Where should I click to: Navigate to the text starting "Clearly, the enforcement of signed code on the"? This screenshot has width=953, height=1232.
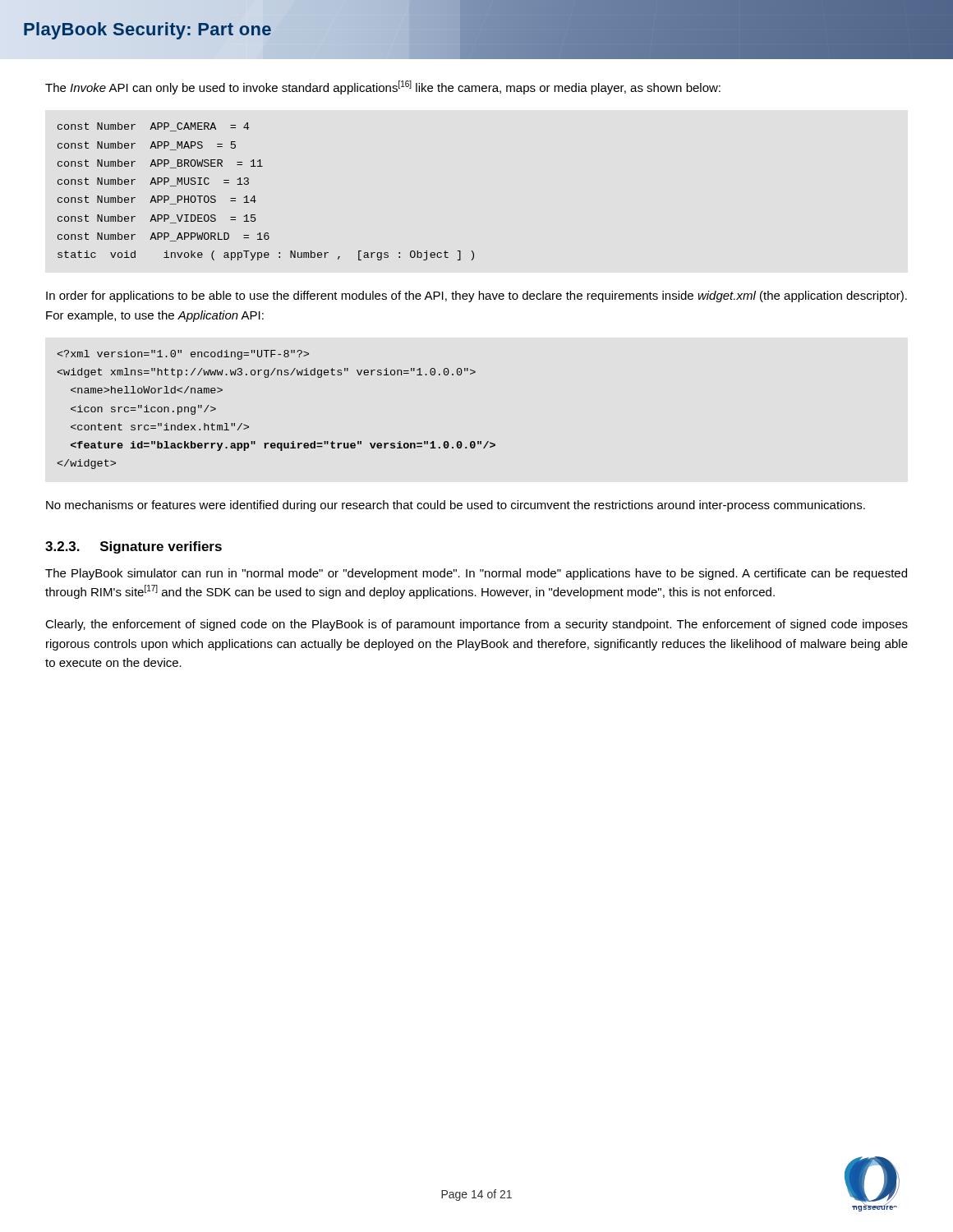476,643
